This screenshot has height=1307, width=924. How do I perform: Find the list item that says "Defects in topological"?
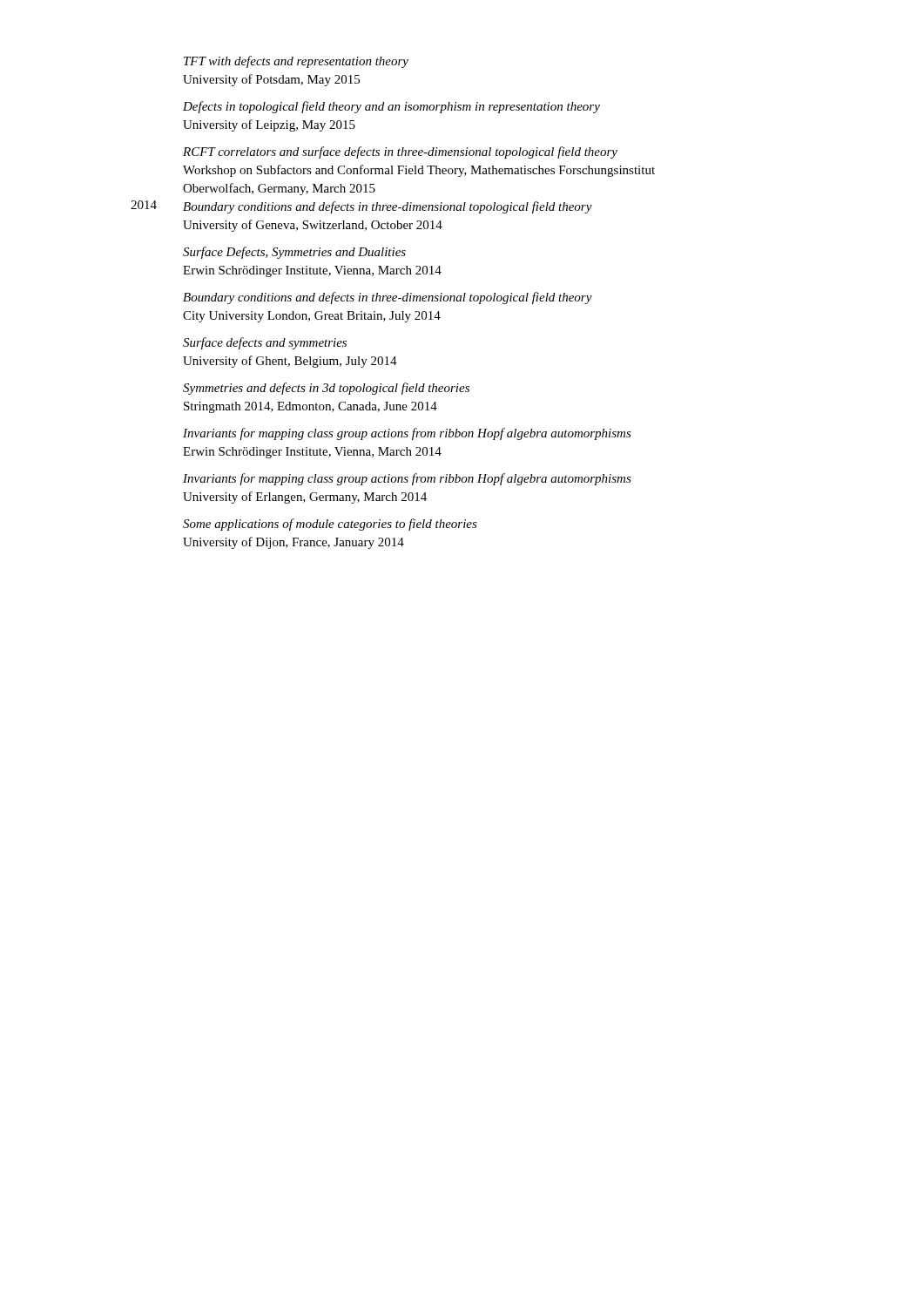click(391, 115)
